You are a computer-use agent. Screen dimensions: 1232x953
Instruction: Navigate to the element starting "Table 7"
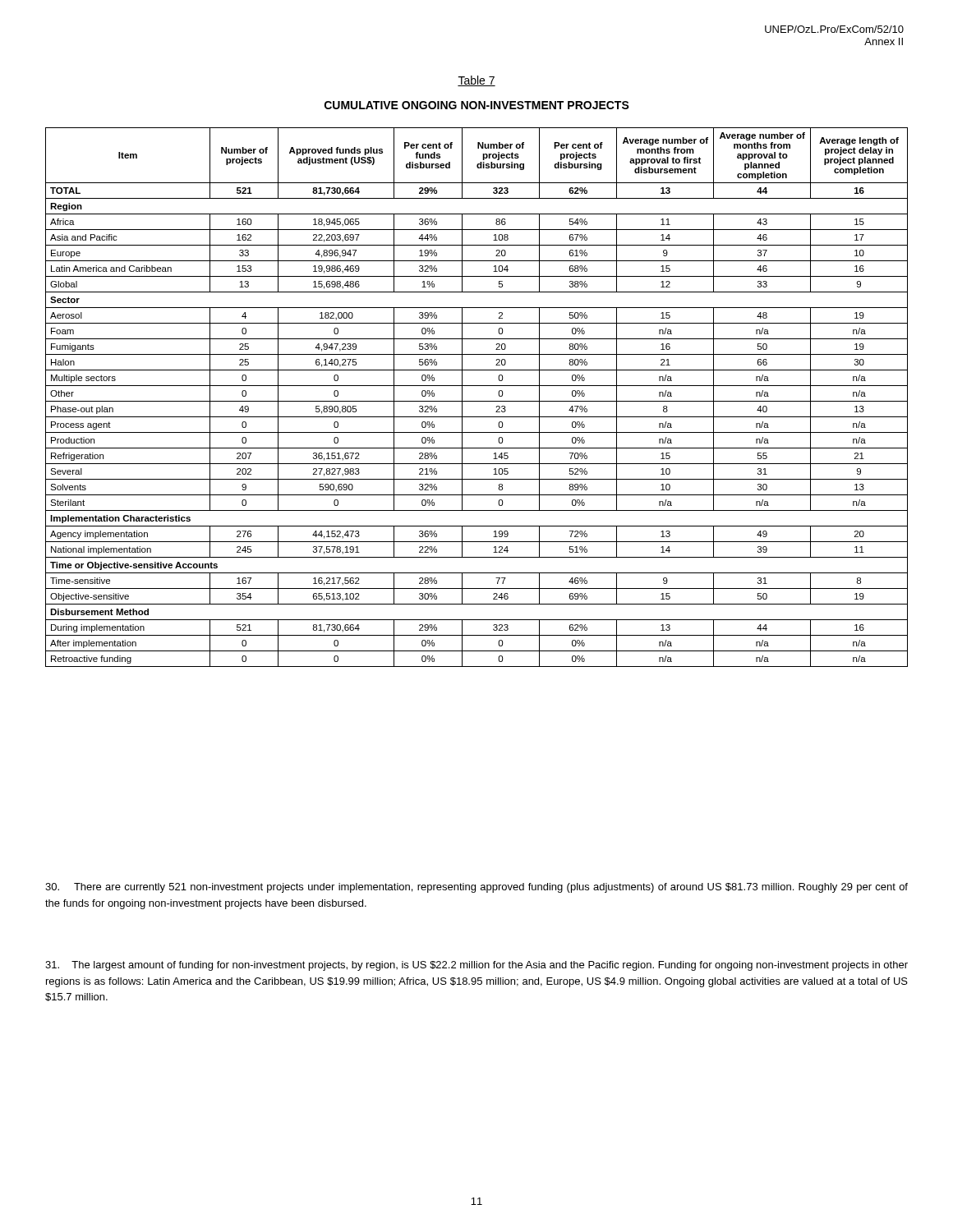(x=476, y=81)
